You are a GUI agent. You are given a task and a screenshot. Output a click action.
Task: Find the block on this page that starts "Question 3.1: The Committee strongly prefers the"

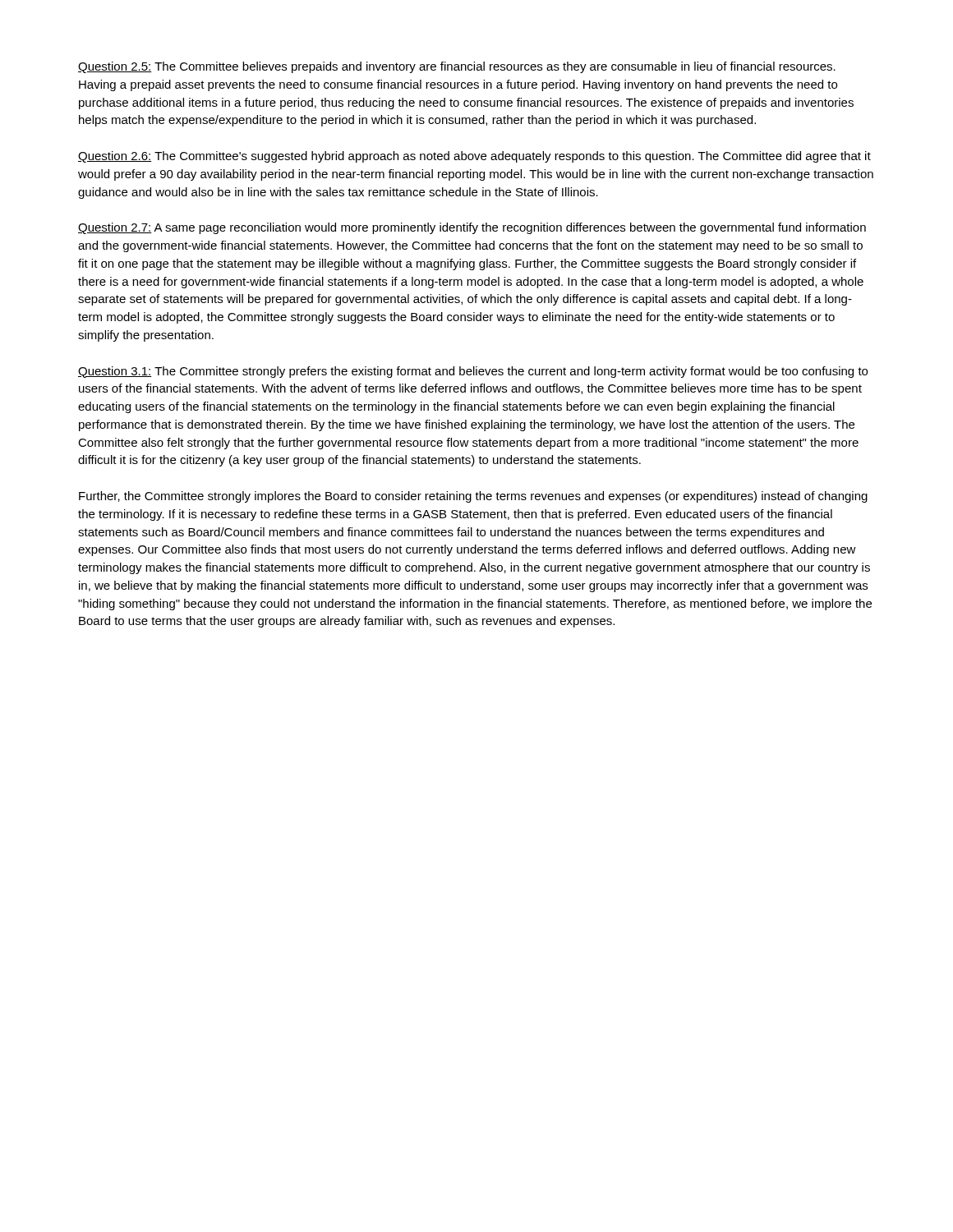coord(476,415)
